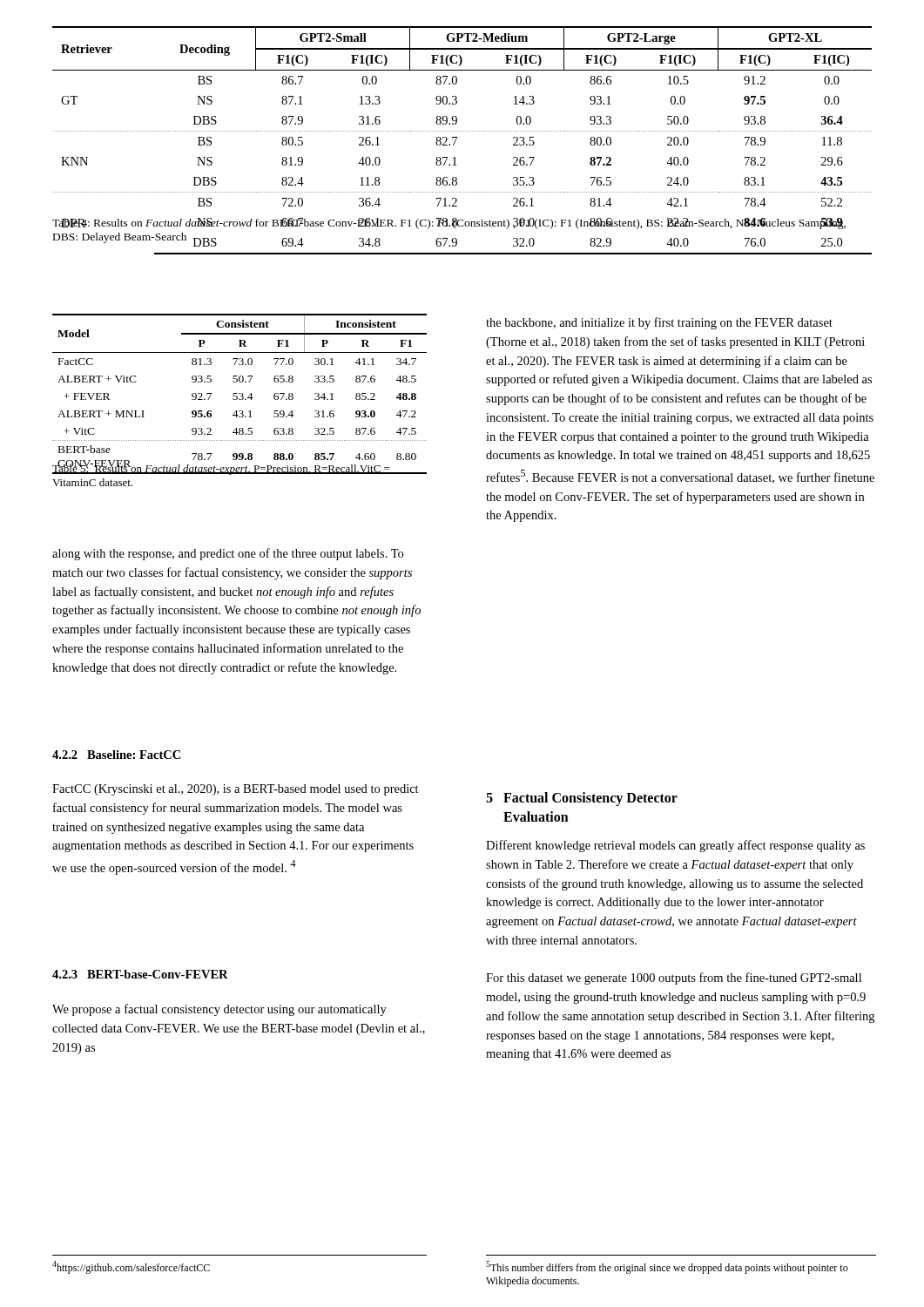Find the passage starting "Different knowledge retrieval models"
The height and width of the screenshot is (1307, 924).
[x=675, y=846]
